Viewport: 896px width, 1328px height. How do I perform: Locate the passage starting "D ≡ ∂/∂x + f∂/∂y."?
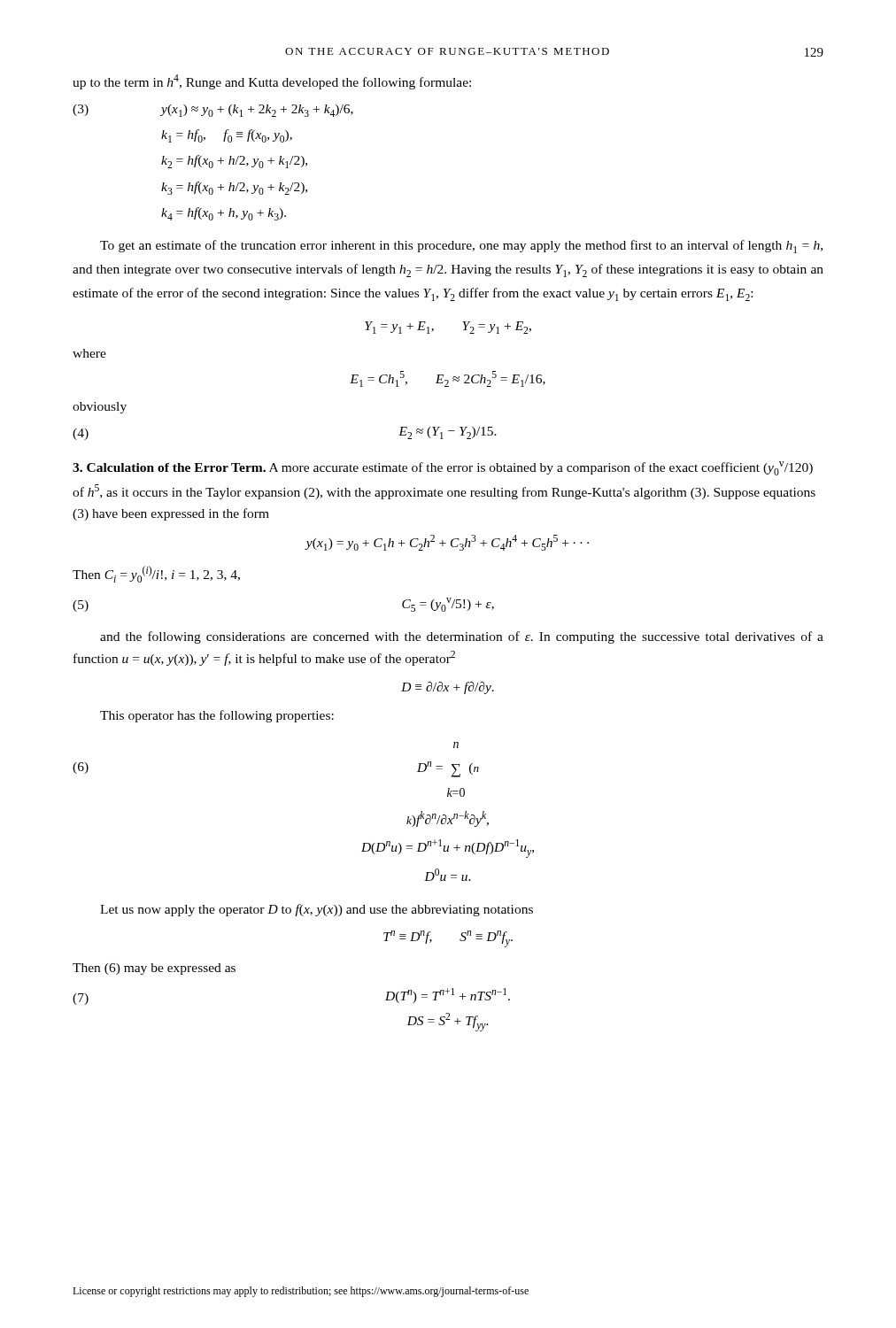448,687
